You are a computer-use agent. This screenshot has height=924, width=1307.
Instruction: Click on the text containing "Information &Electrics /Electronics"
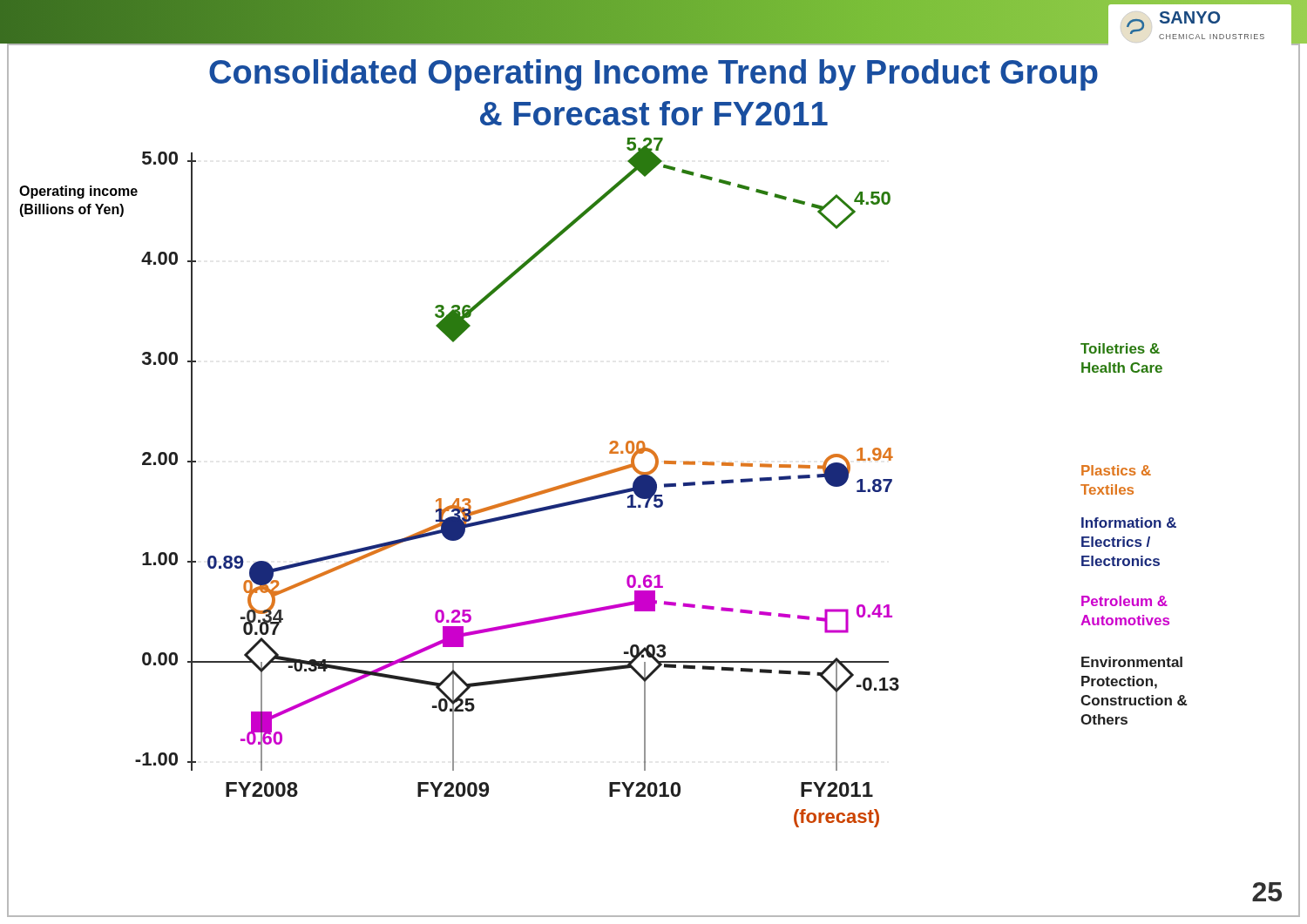pos(1129,542)
